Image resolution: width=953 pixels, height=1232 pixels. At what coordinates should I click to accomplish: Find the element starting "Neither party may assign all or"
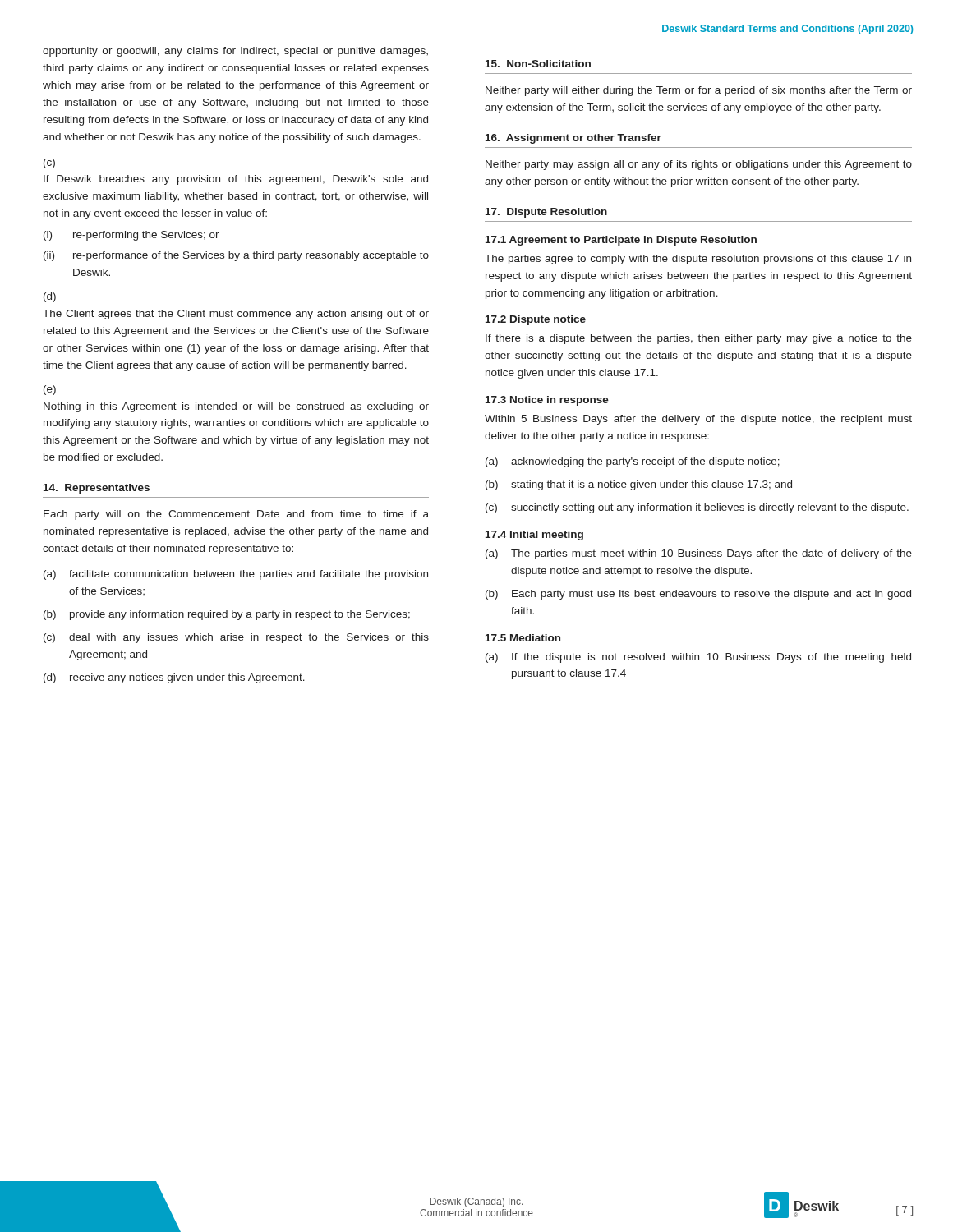(698, 172)
